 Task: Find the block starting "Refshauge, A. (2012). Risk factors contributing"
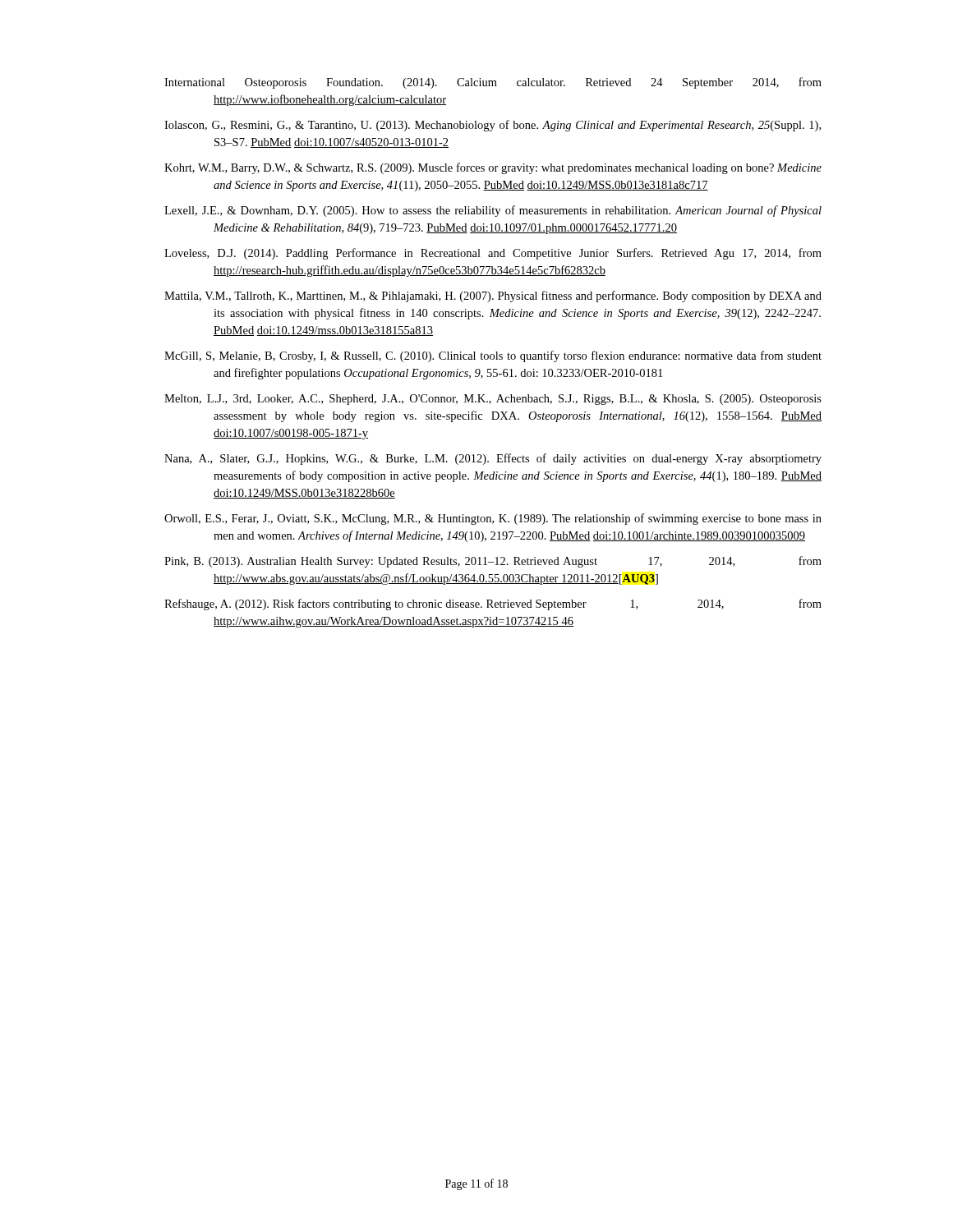click(493, 613)
